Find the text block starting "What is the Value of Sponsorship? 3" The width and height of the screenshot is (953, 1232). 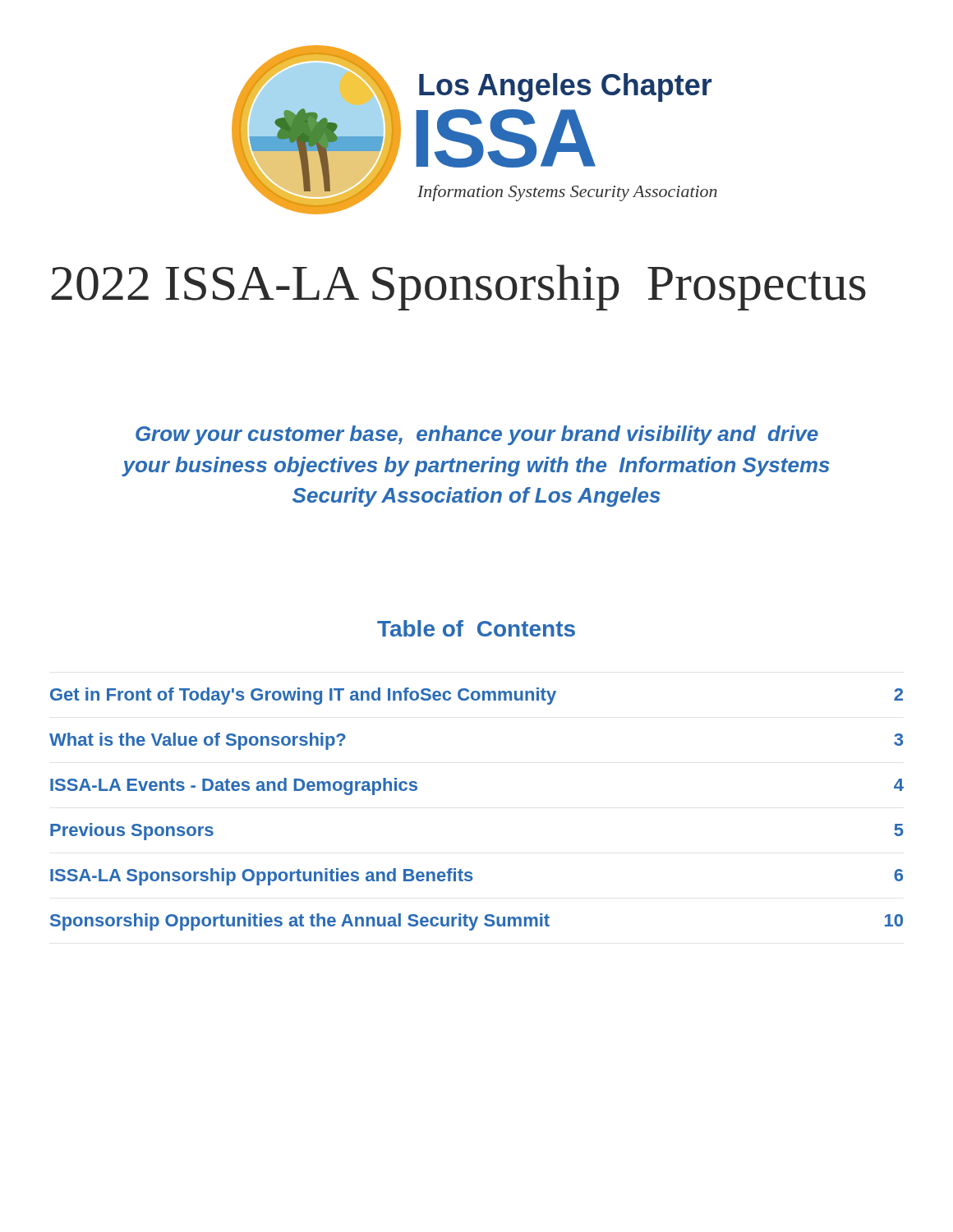pyautogui.click(x=193, y=741)
